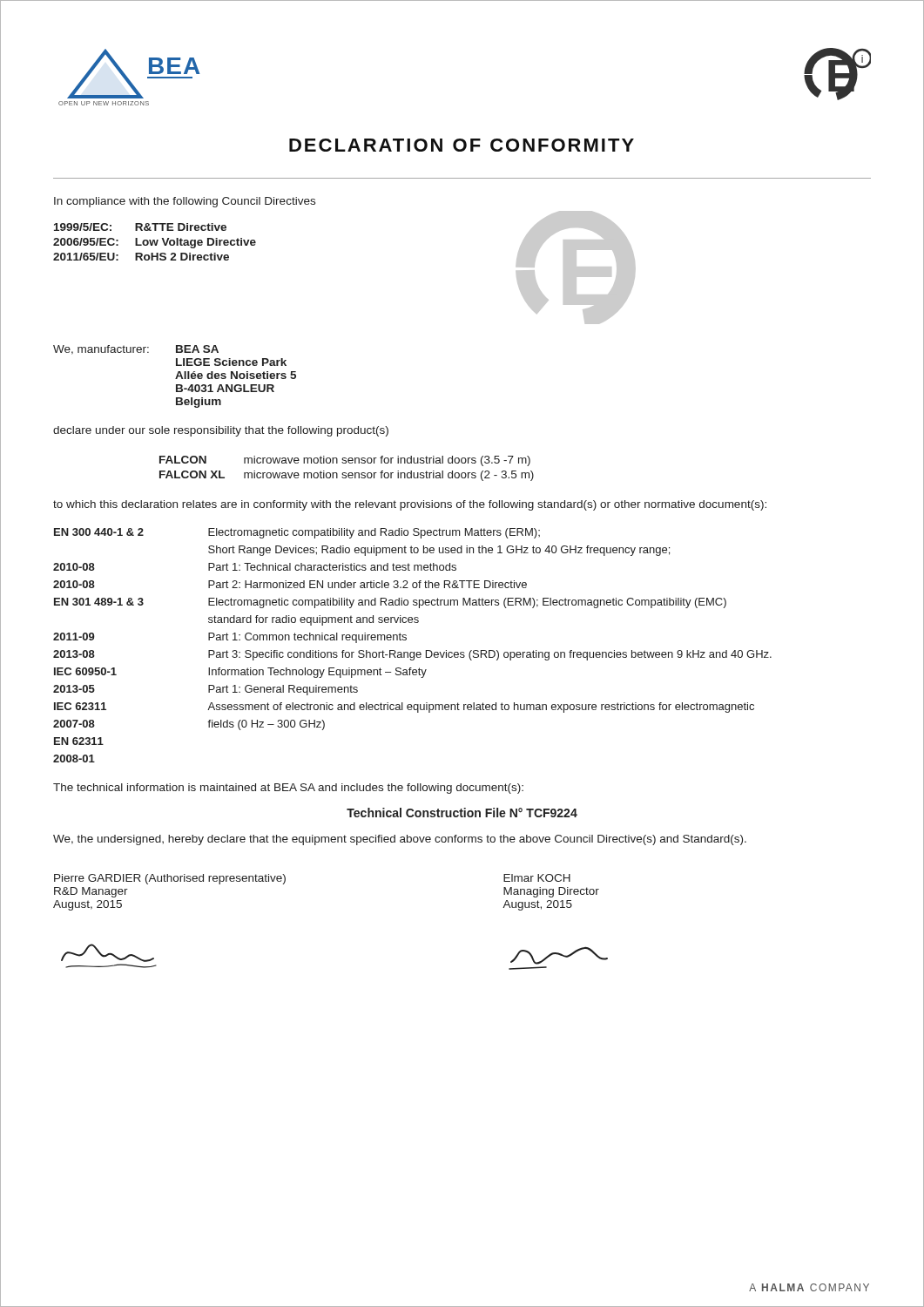Navigate to the text block starting "declare under our sole responsibility that the"
924x1307 pixels.
point(221,430)
